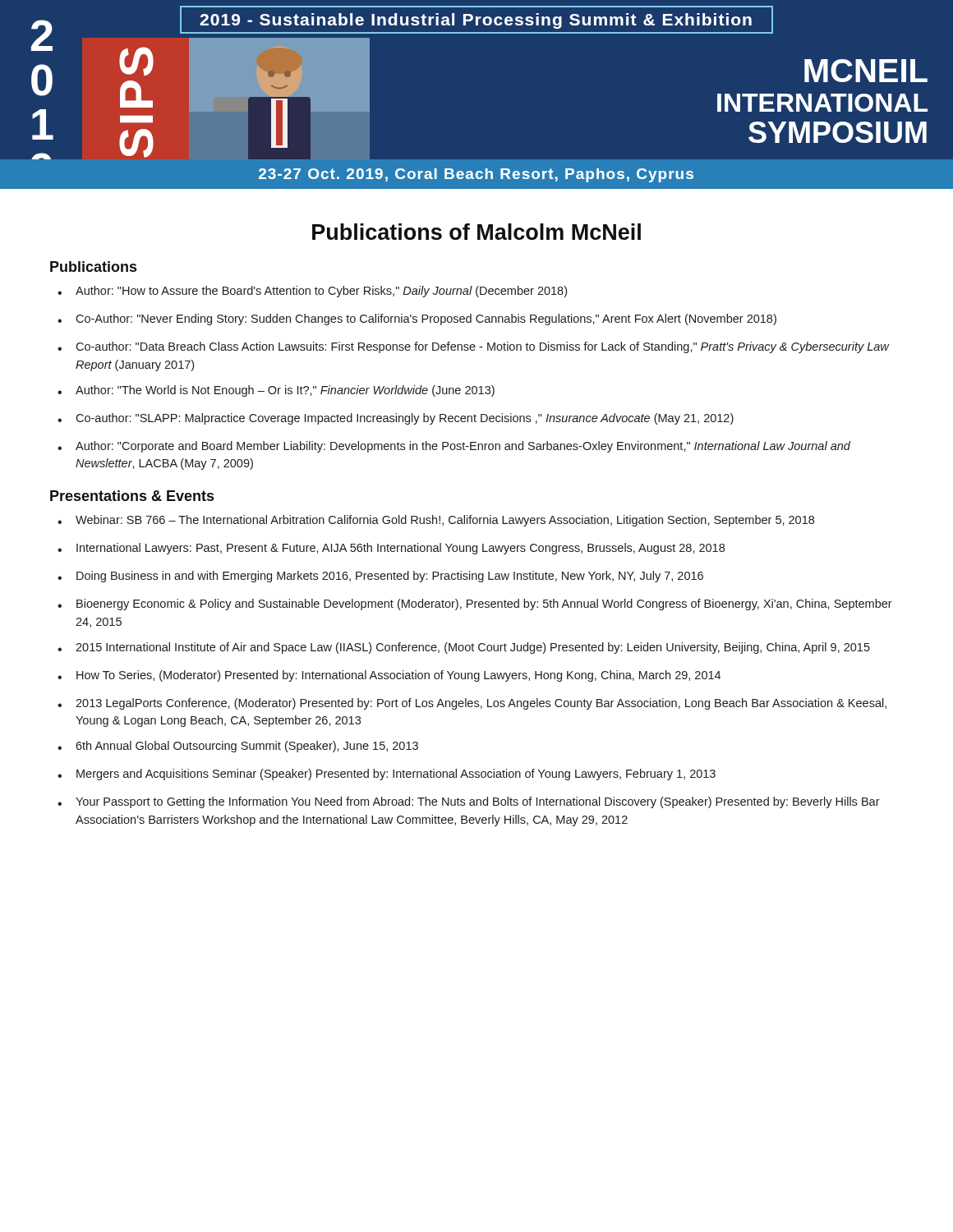This screenshot has width=953, height=1232.
Task: Navigate to the text starting "• 6th Annual Global Outsourcing Summit (Speaker), June"
Action: point(238,747)
